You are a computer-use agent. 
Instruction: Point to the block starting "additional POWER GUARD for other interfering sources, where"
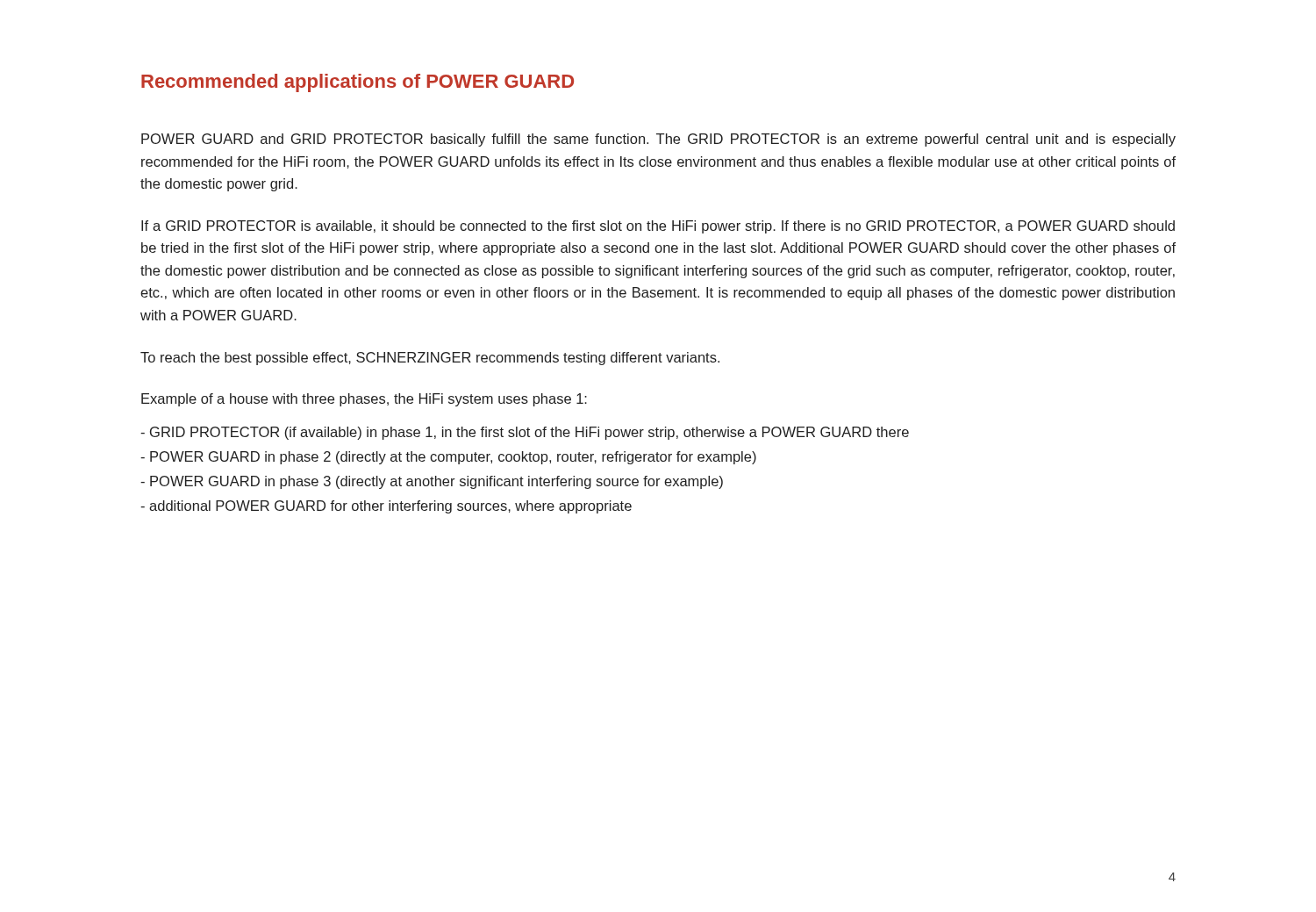pyautogui.click(x=386, y=505)
